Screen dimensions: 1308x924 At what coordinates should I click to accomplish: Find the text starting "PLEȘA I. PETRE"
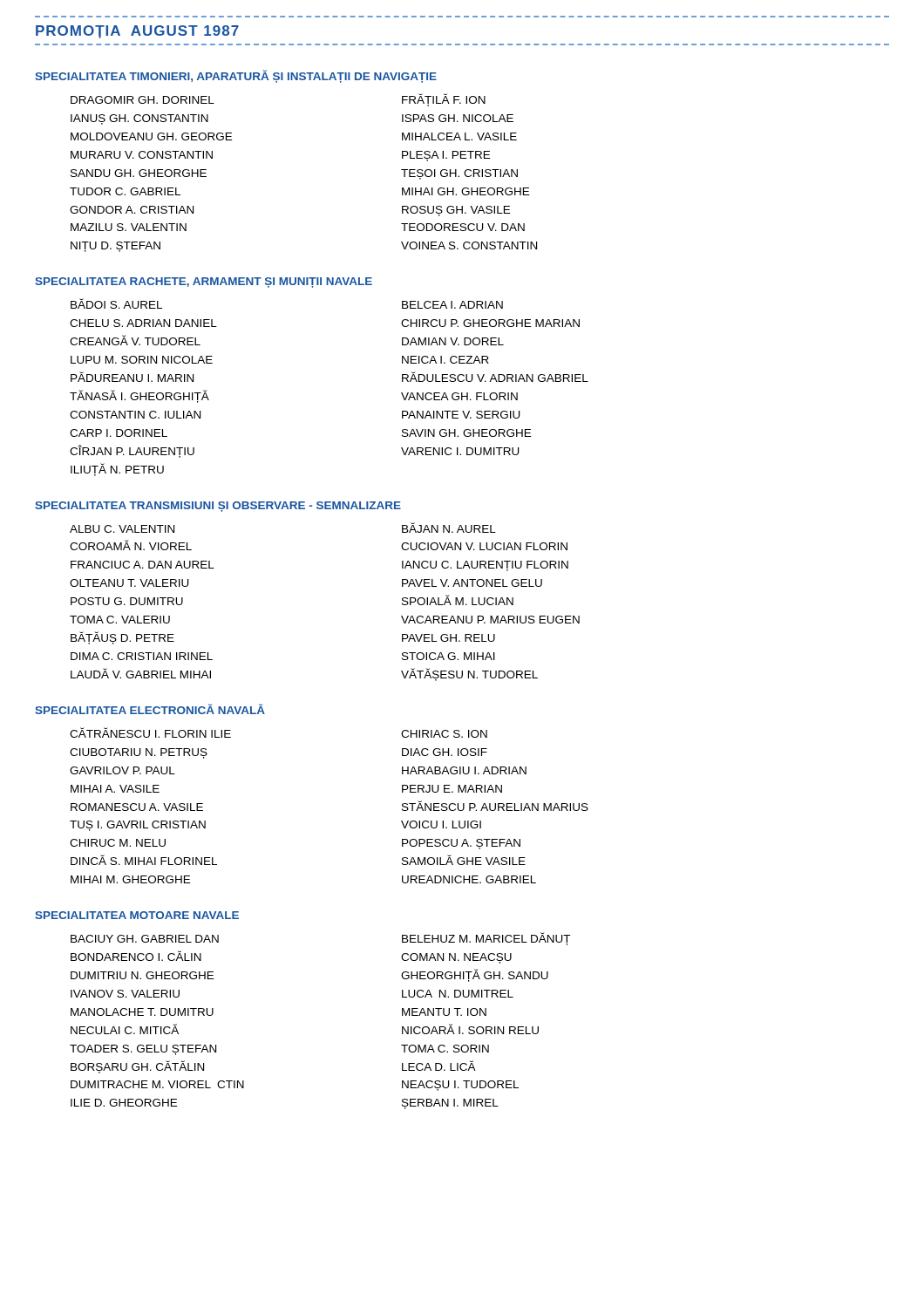[446, 155]
